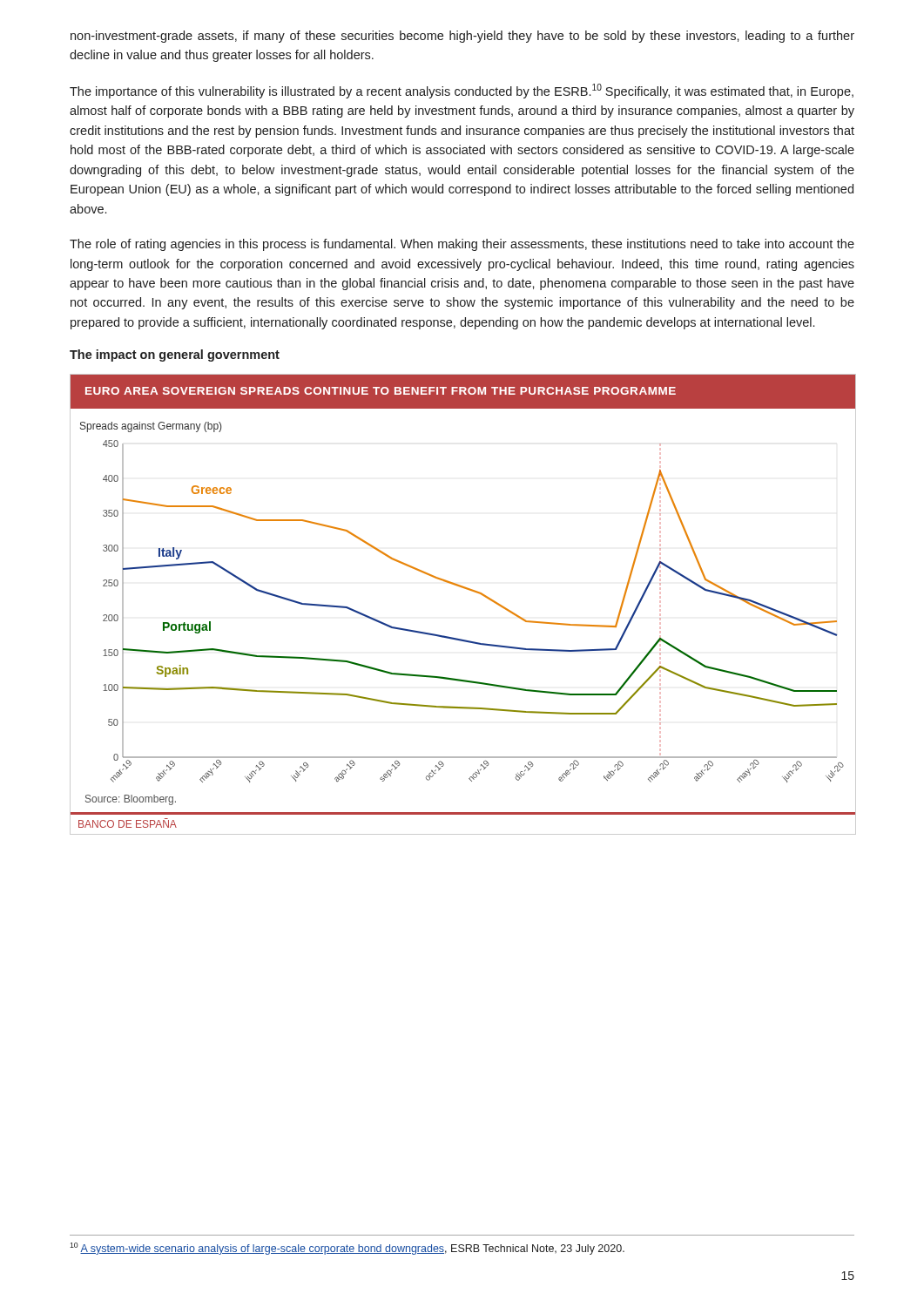
Task: Select the section header that reads "The impact on general"
Action: click(175, 355)
